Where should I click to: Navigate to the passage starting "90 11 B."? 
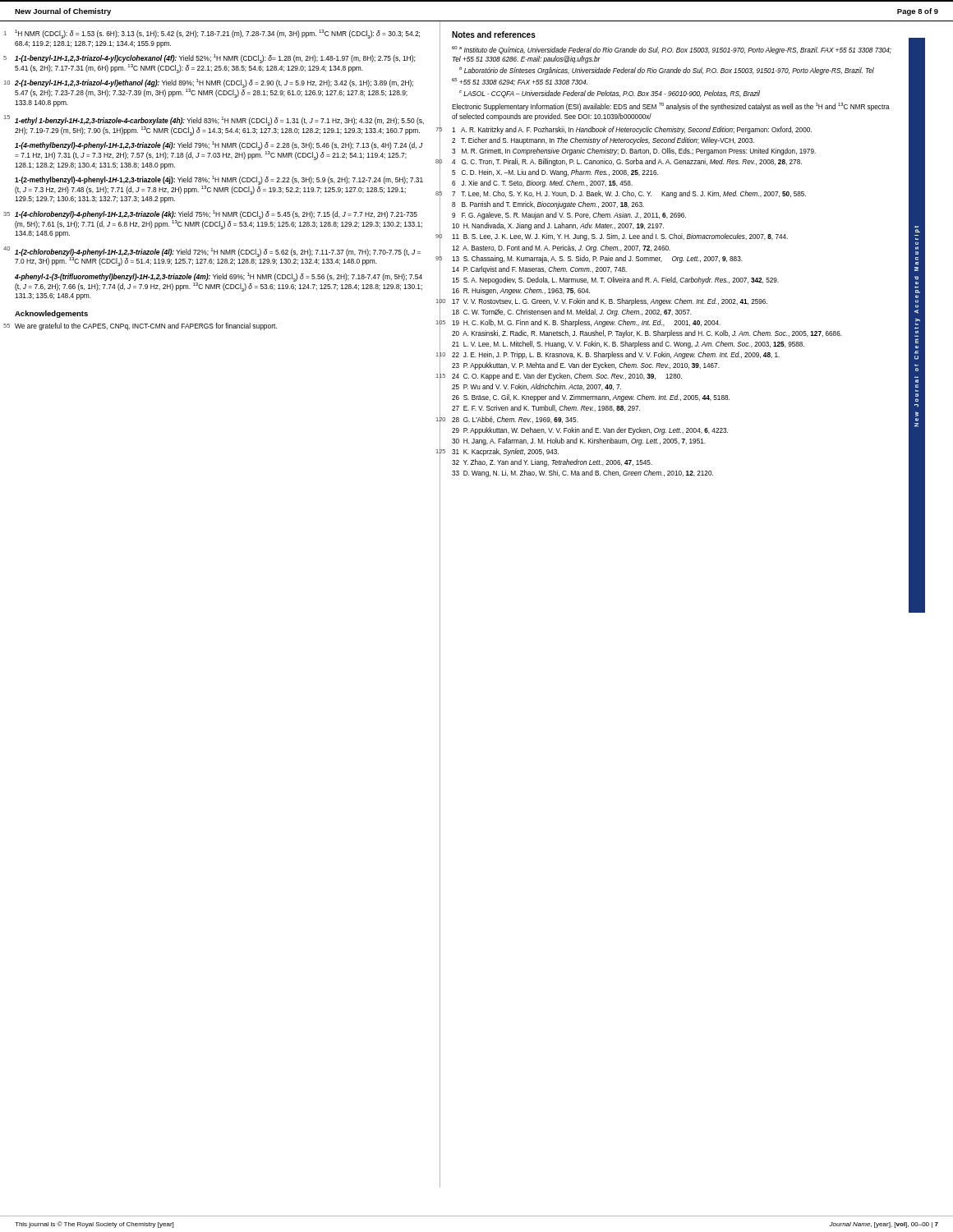(x=620, y=237)
